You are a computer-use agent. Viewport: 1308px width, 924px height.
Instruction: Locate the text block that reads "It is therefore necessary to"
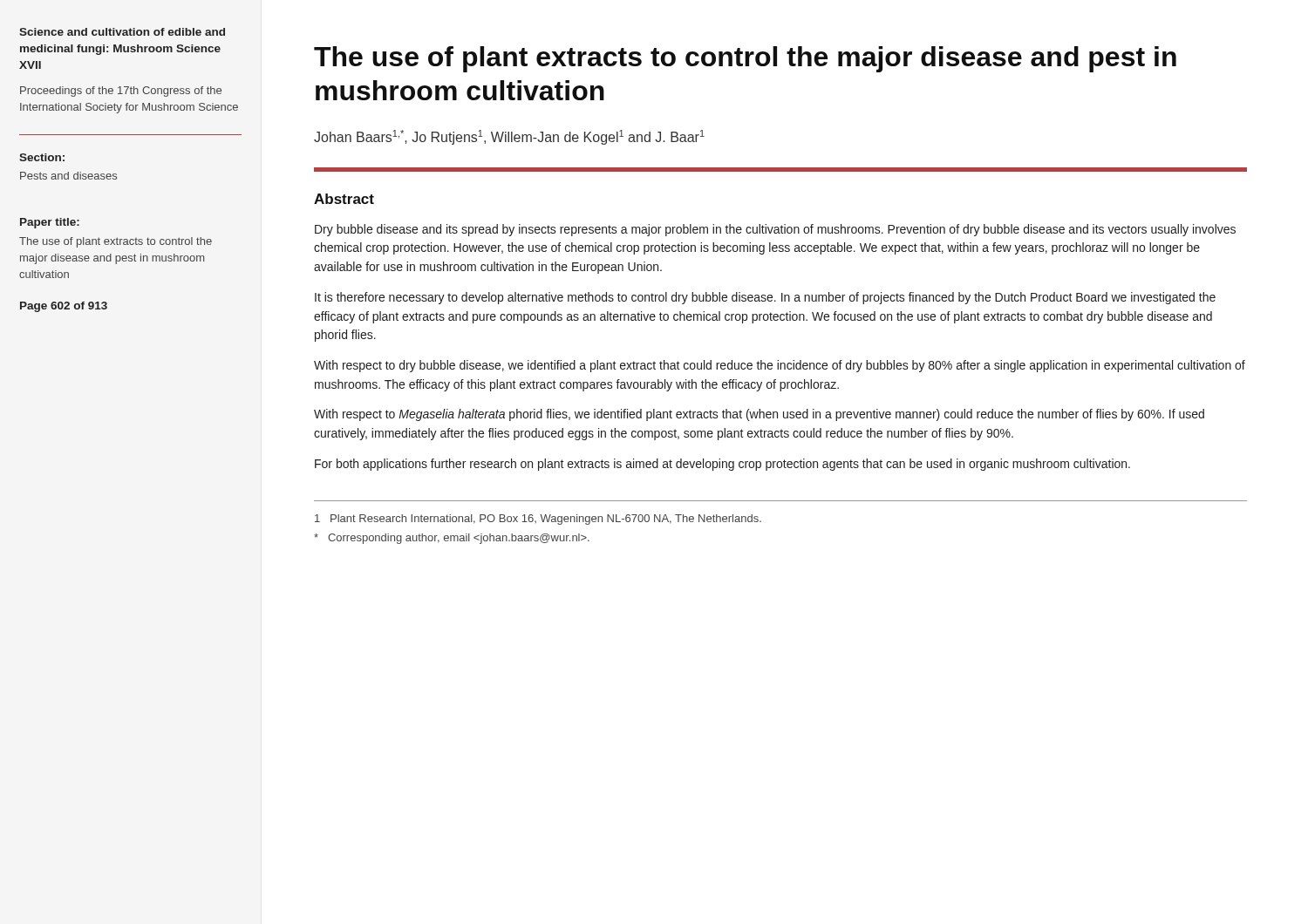point(765,316)
